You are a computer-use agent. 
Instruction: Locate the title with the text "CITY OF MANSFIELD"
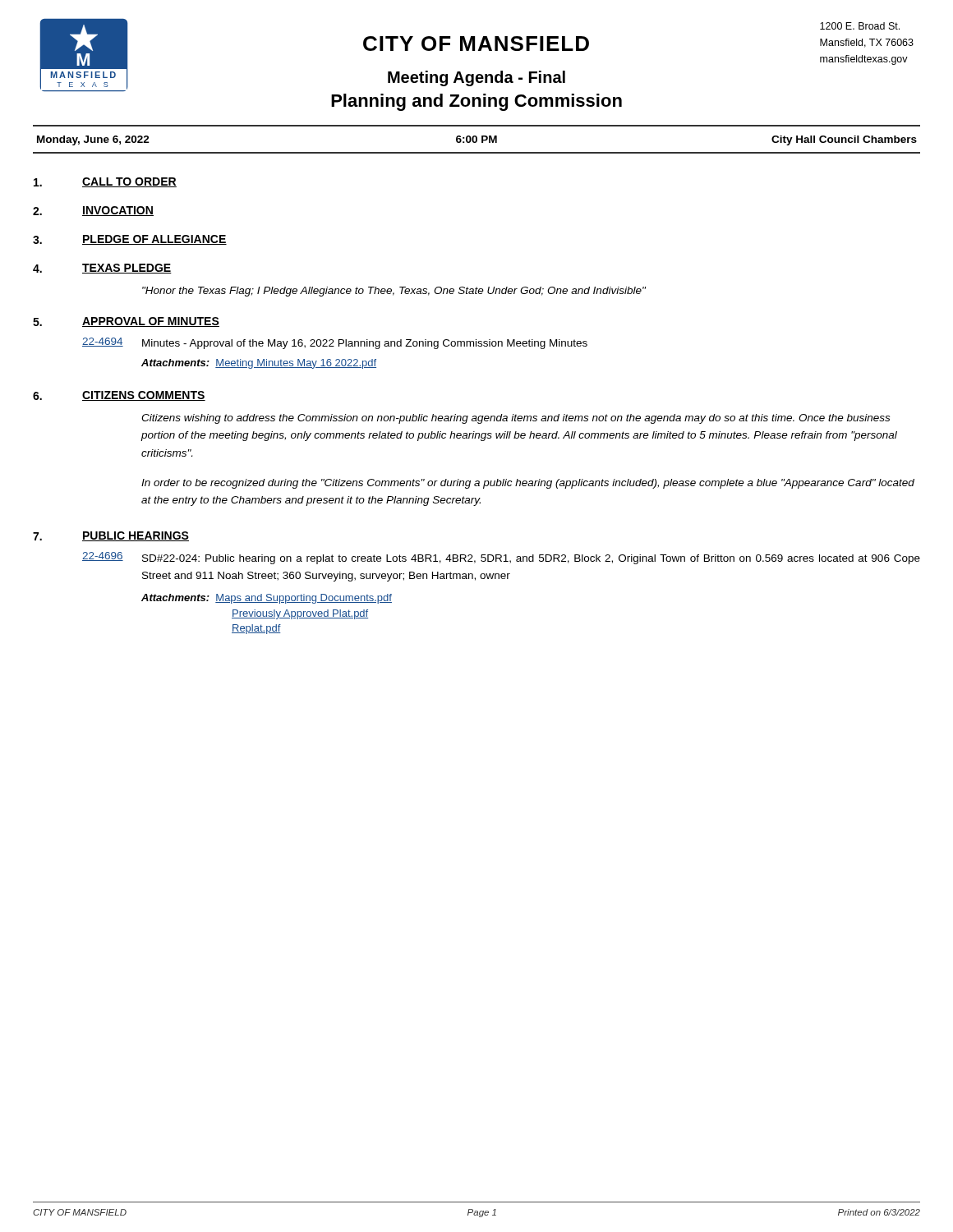(476, 43)
